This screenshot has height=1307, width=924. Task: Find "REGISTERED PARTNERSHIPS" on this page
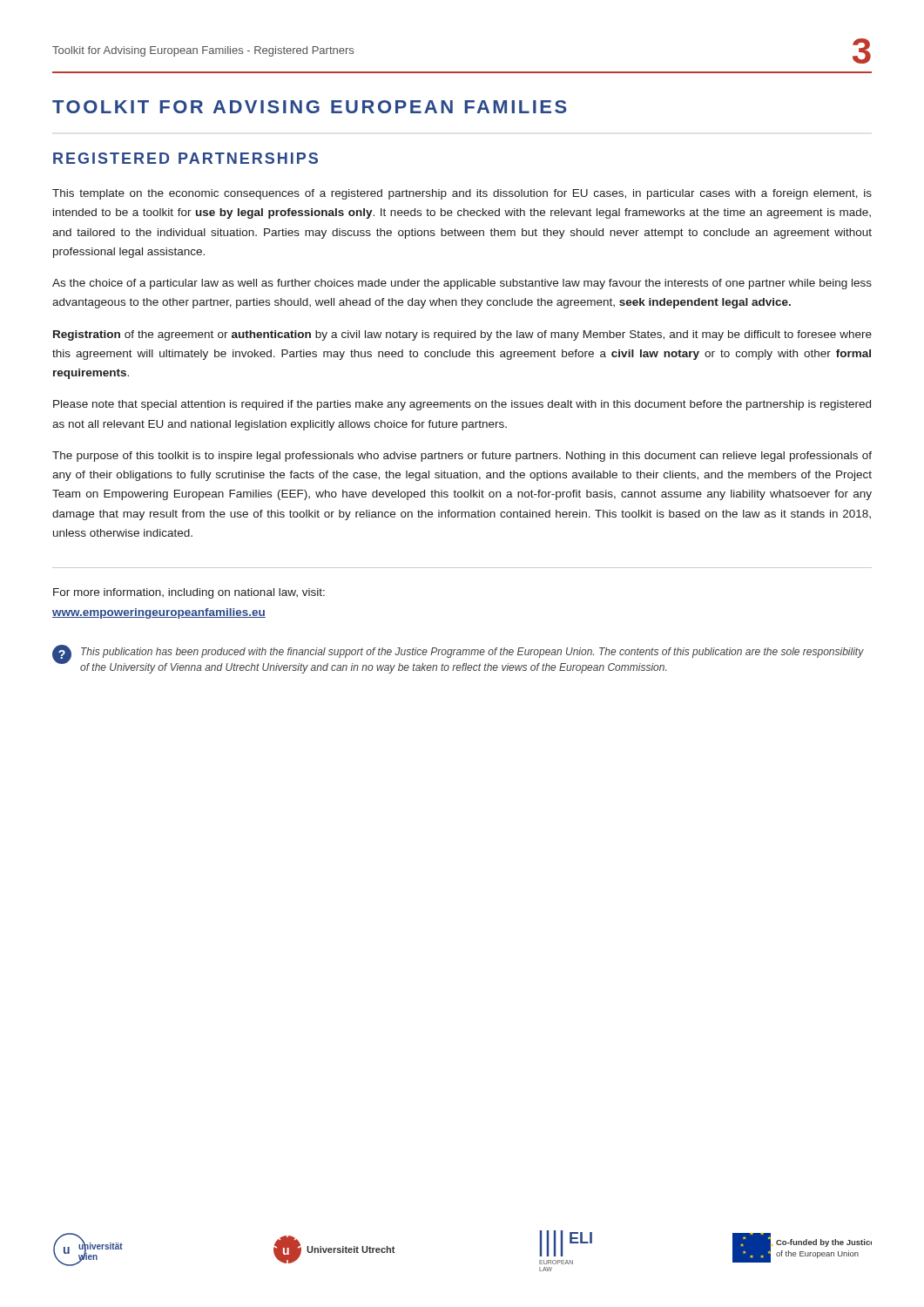tap(186, 159)
